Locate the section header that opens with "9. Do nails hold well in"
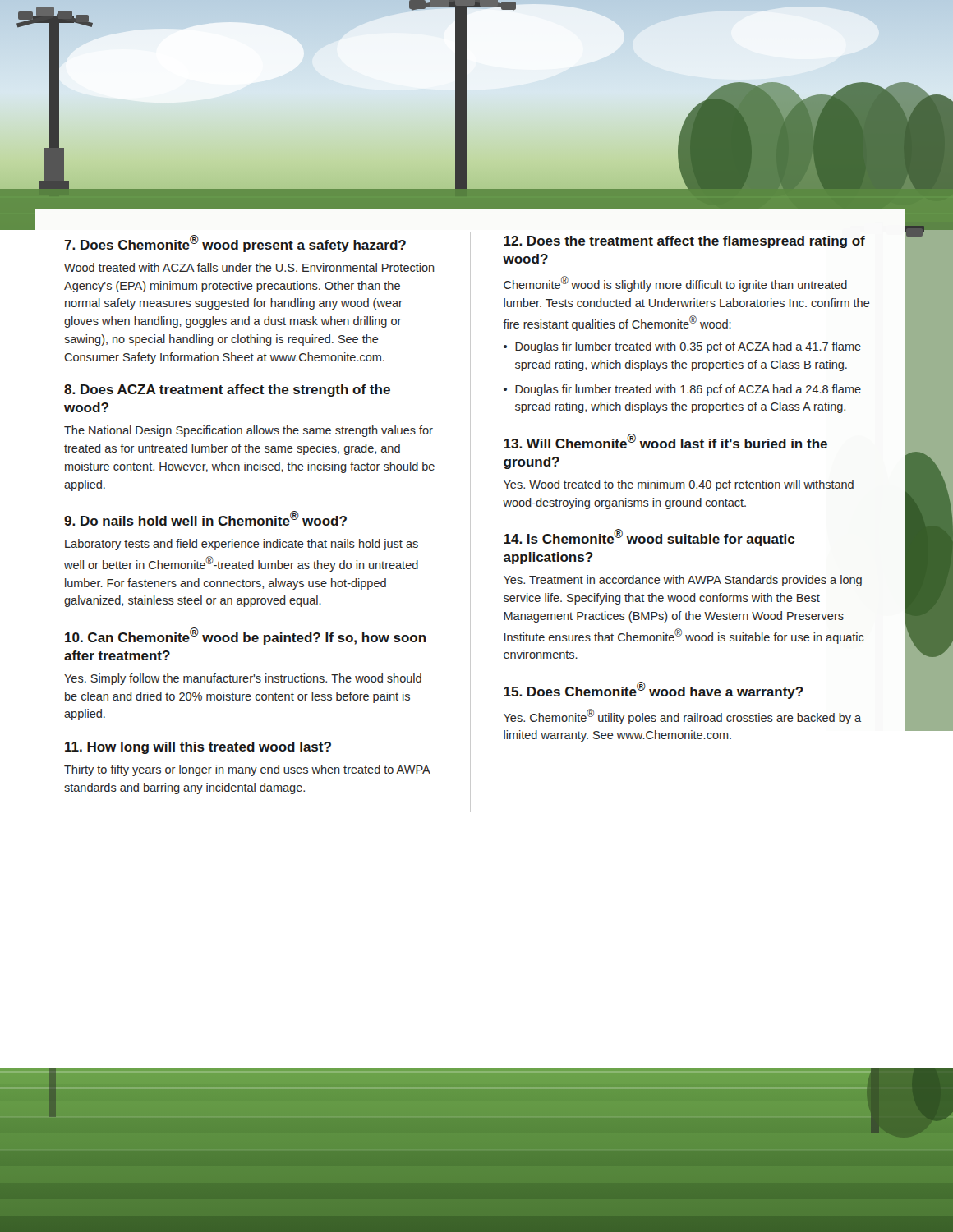 [250, 560]
